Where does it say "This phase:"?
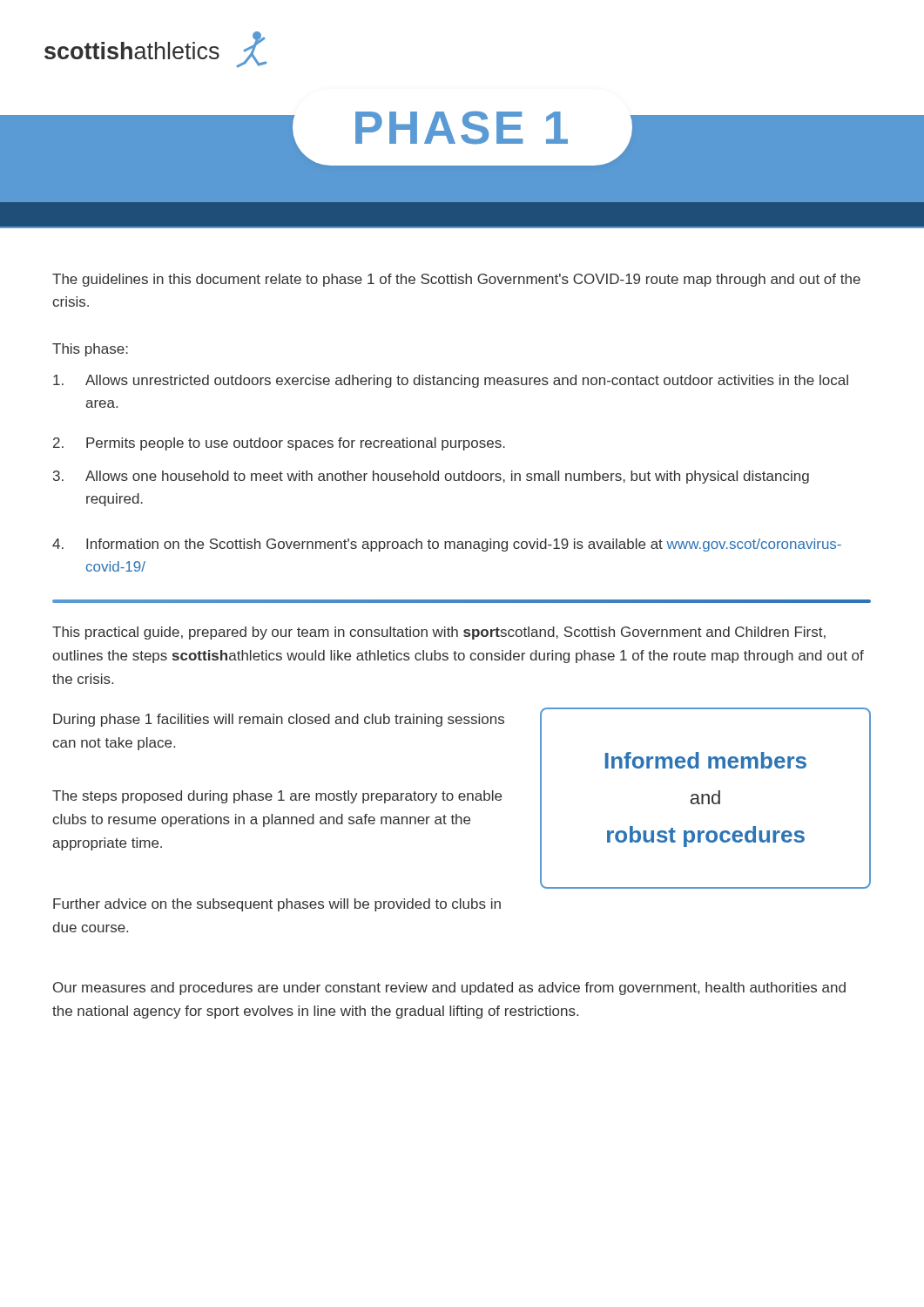The height and width of the screenshot is (1307, 924). point(91,349)
